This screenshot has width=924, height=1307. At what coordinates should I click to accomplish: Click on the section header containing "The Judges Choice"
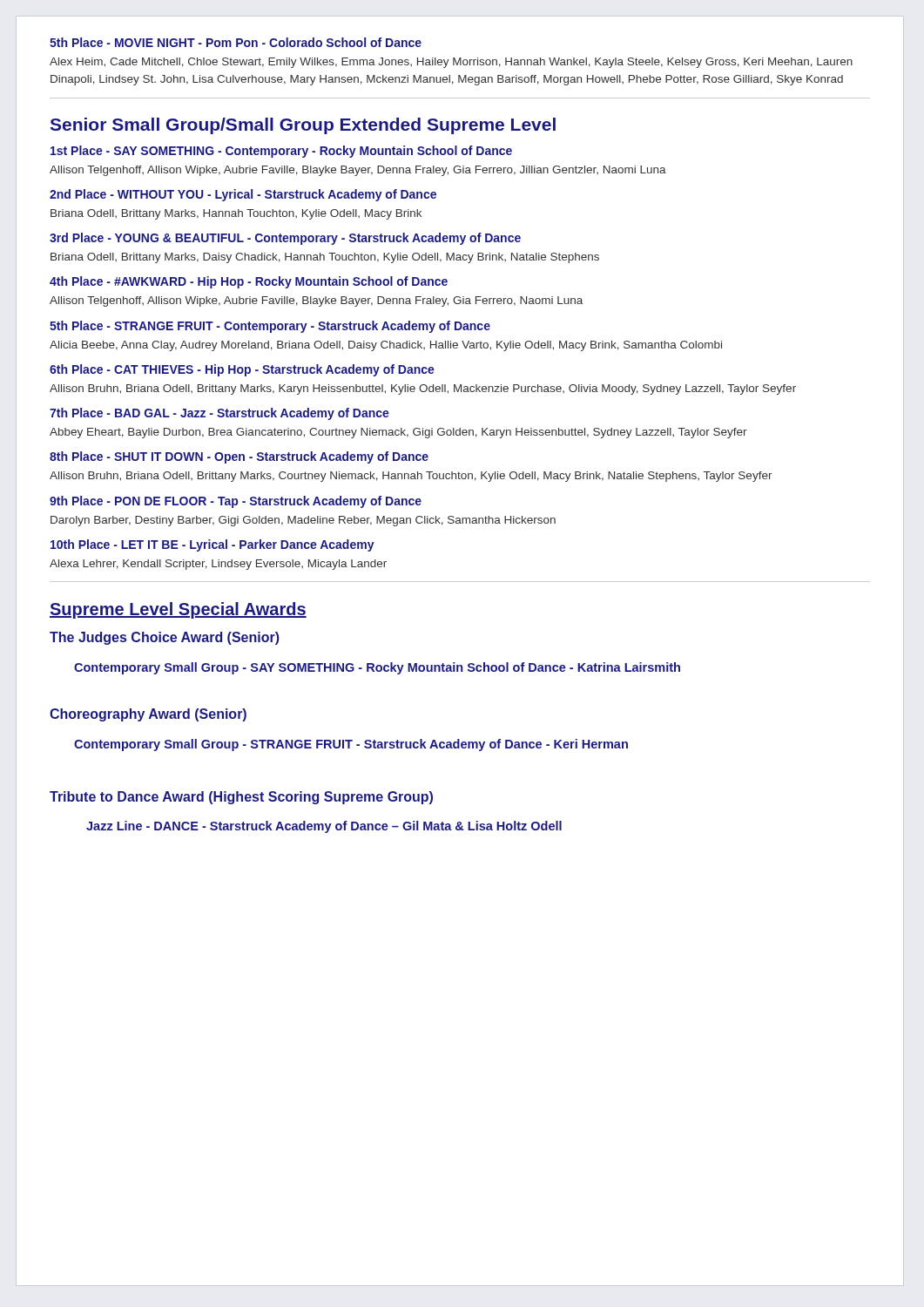pyautogui.click(x=165, y=638)
